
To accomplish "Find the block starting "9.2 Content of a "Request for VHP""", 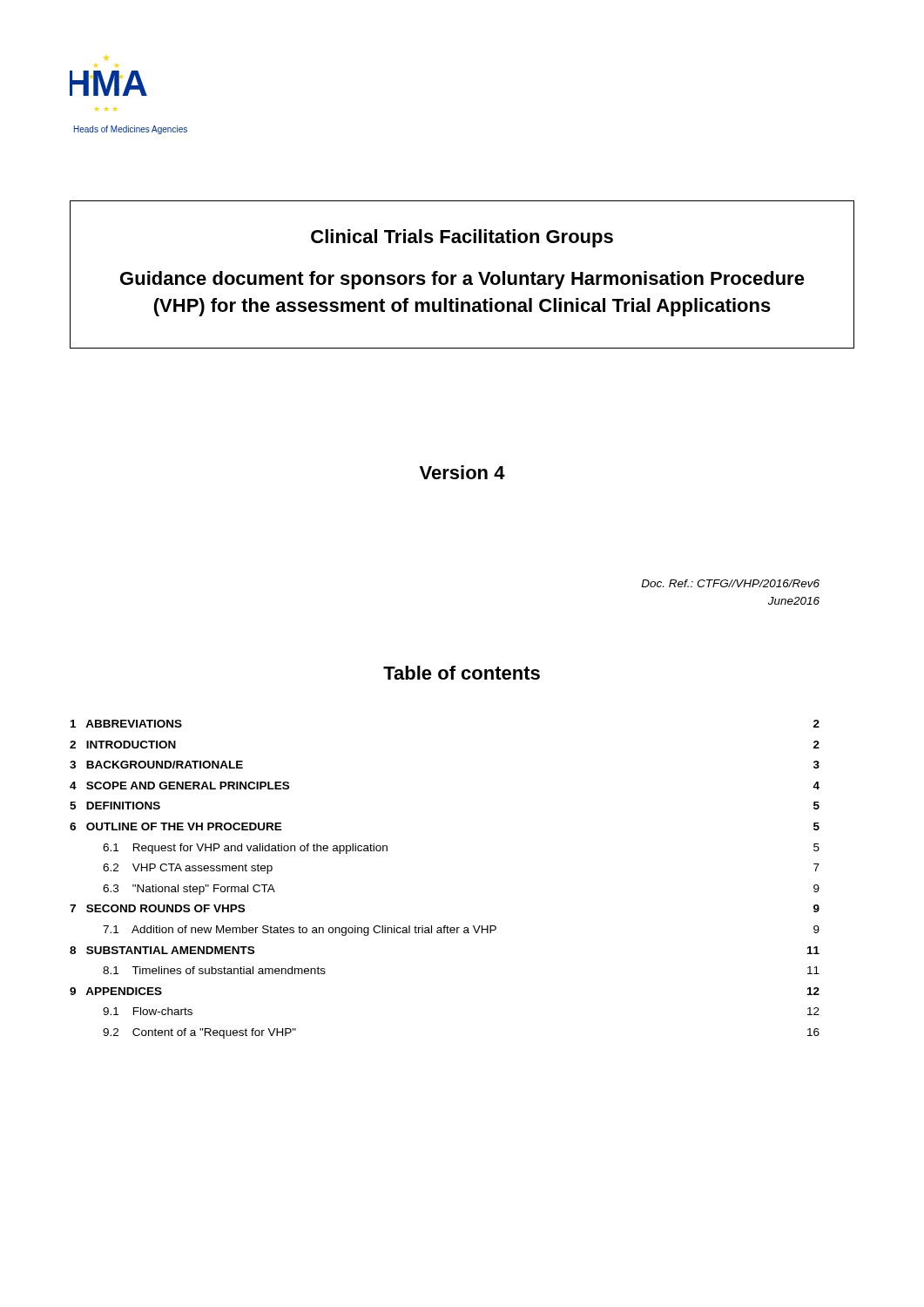I will tap(218, 1033).
